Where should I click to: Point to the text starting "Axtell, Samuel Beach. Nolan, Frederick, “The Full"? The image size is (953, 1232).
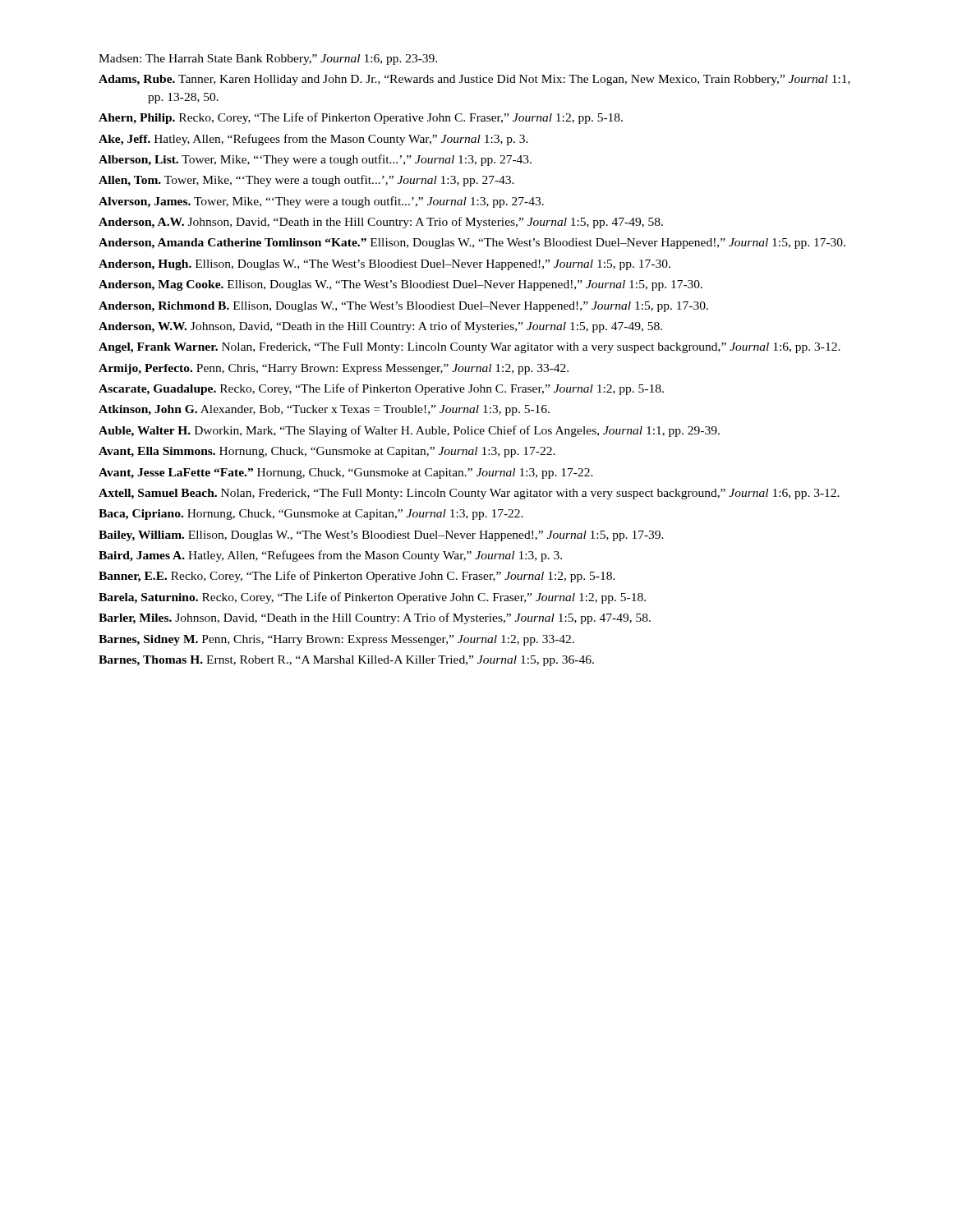[x=469, y=492]
